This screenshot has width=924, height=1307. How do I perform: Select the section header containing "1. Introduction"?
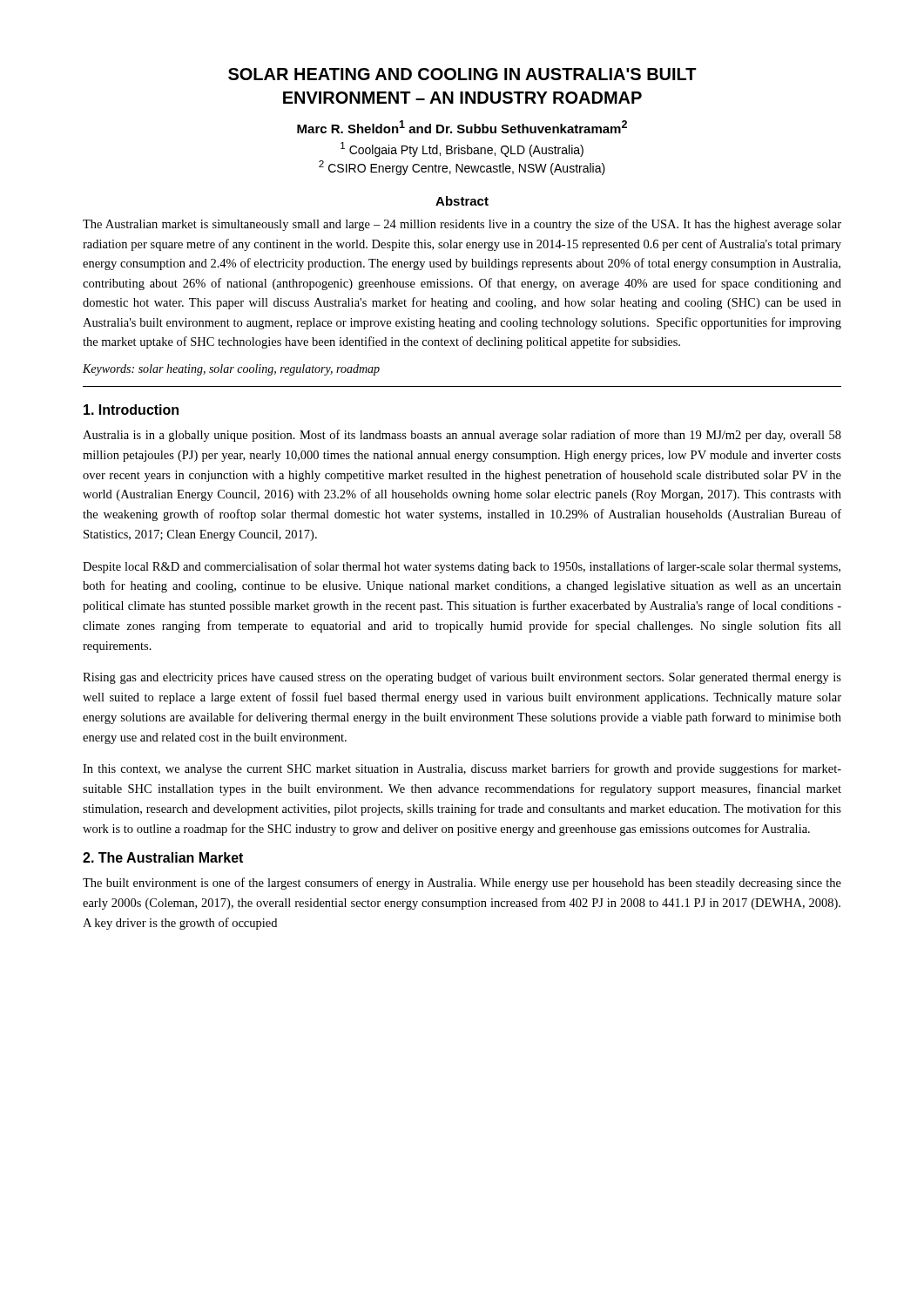point(131,410)
